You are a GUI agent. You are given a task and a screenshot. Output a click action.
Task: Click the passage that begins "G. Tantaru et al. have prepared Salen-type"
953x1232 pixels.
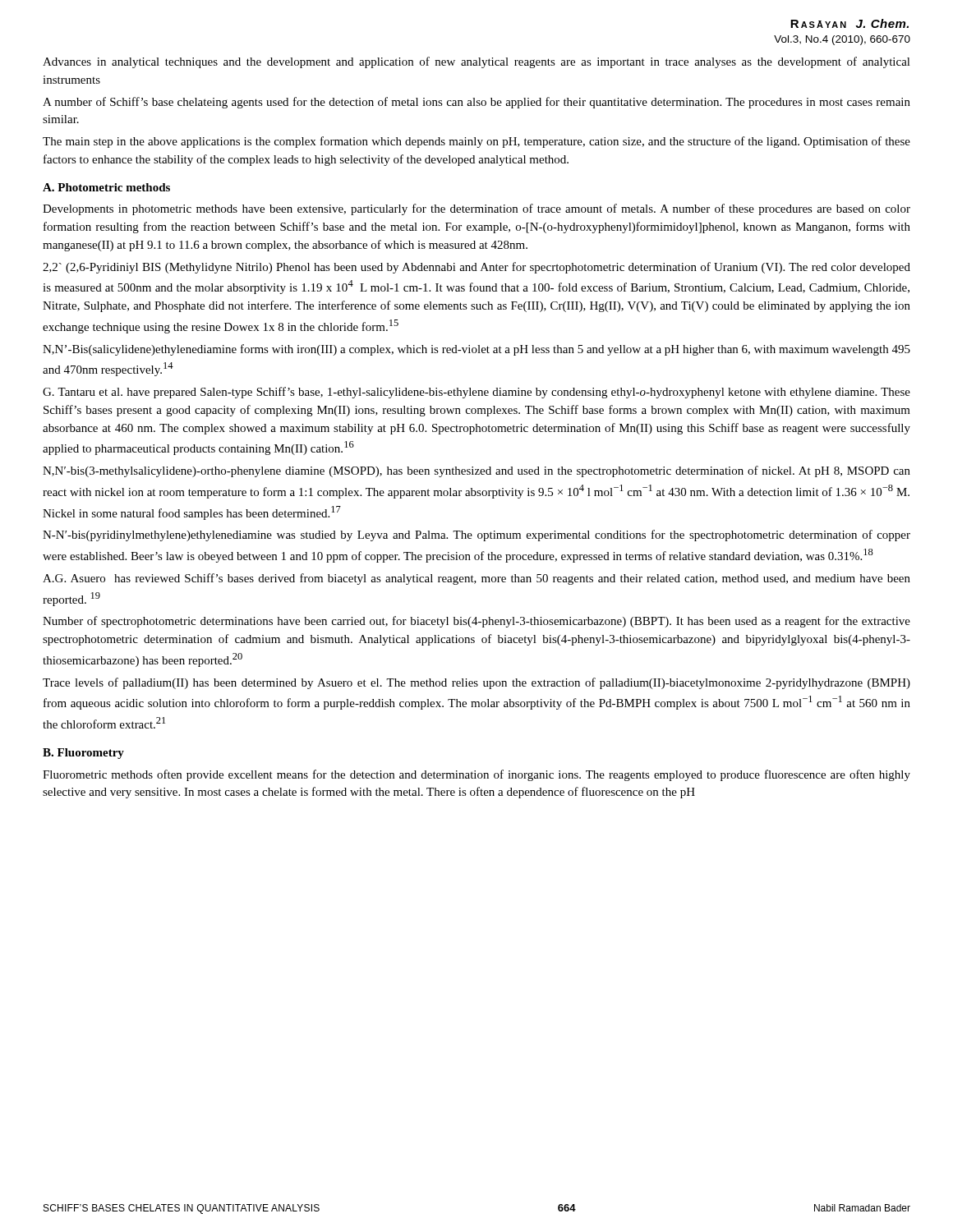(x=476, y=421)
